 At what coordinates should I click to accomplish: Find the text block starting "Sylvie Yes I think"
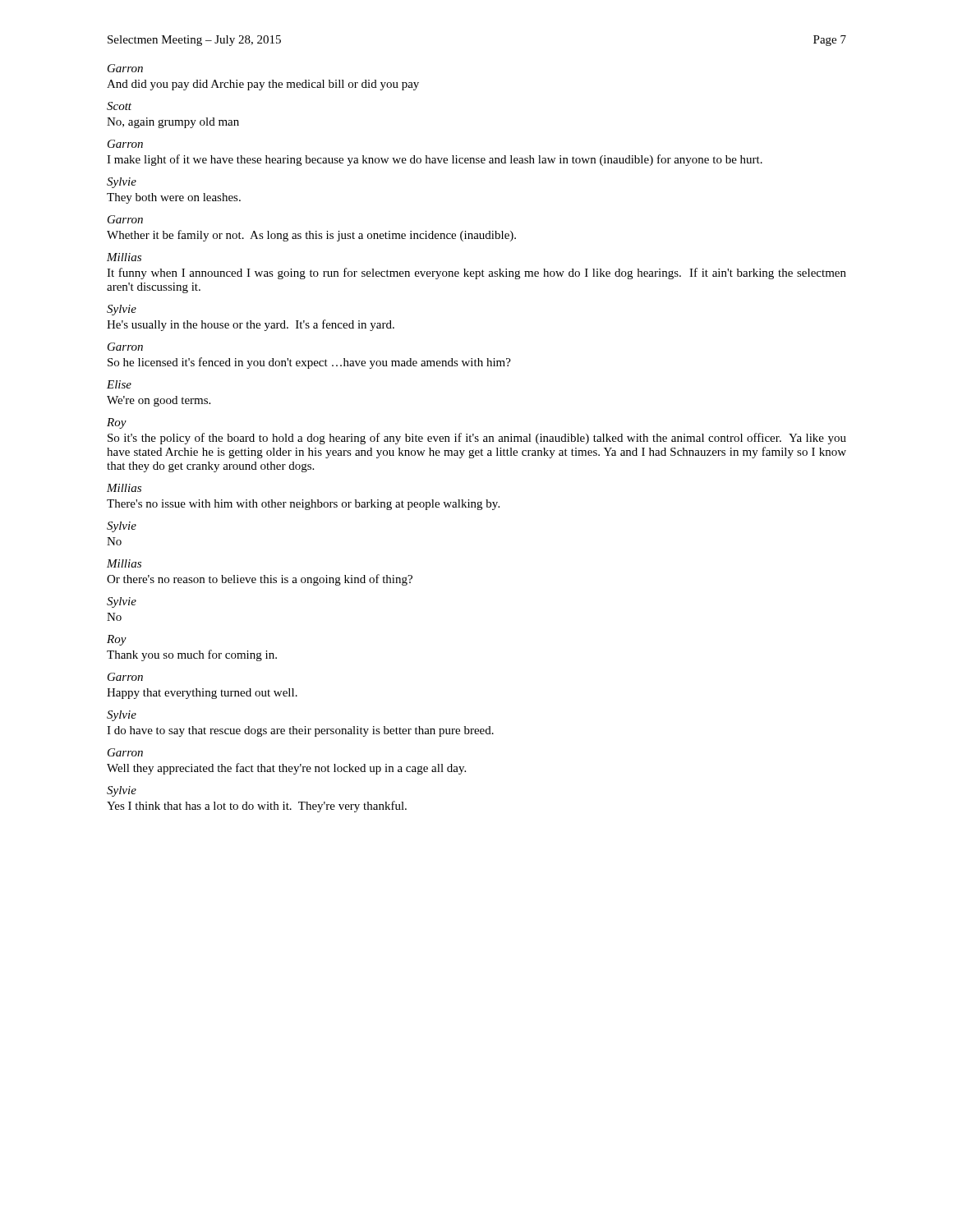click(x=122, y=791)
